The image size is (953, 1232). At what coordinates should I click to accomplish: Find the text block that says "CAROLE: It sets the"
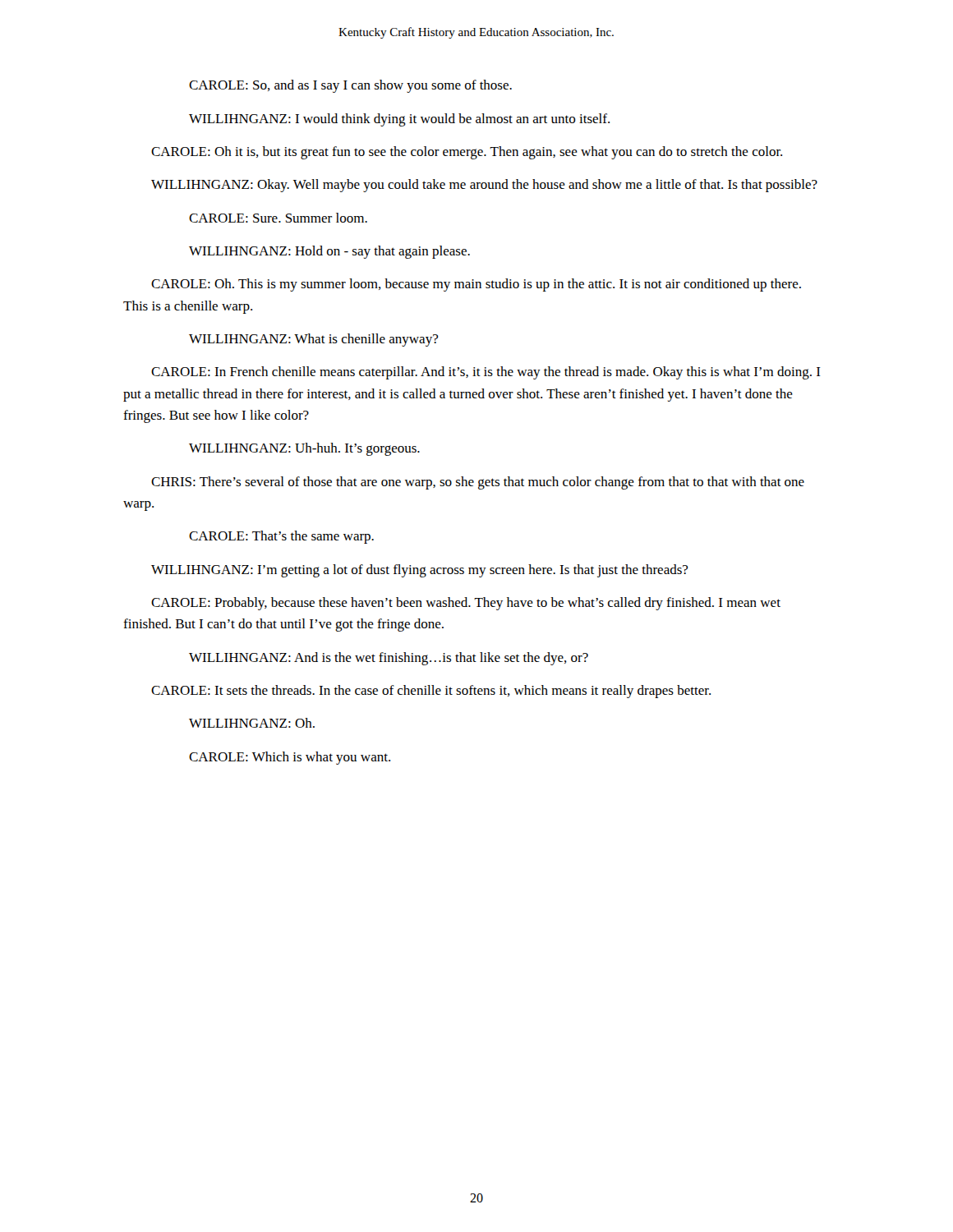(417, 690)
